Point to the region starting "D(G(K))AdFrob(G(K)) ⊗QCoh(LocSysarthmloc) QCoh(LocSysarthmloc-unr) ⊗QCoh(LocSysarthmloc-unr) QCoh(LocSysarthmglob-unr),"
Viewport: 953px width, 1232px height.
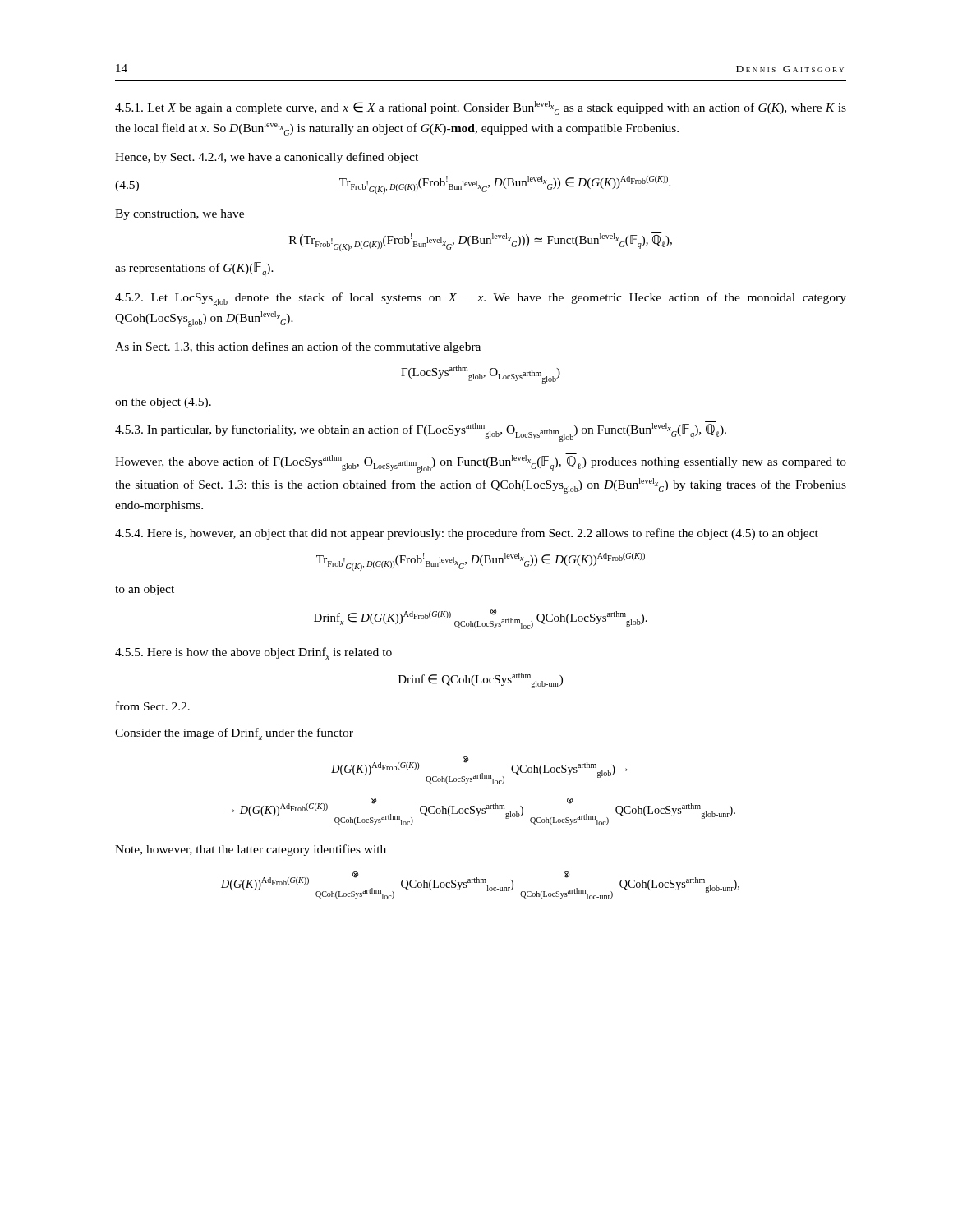481,885
